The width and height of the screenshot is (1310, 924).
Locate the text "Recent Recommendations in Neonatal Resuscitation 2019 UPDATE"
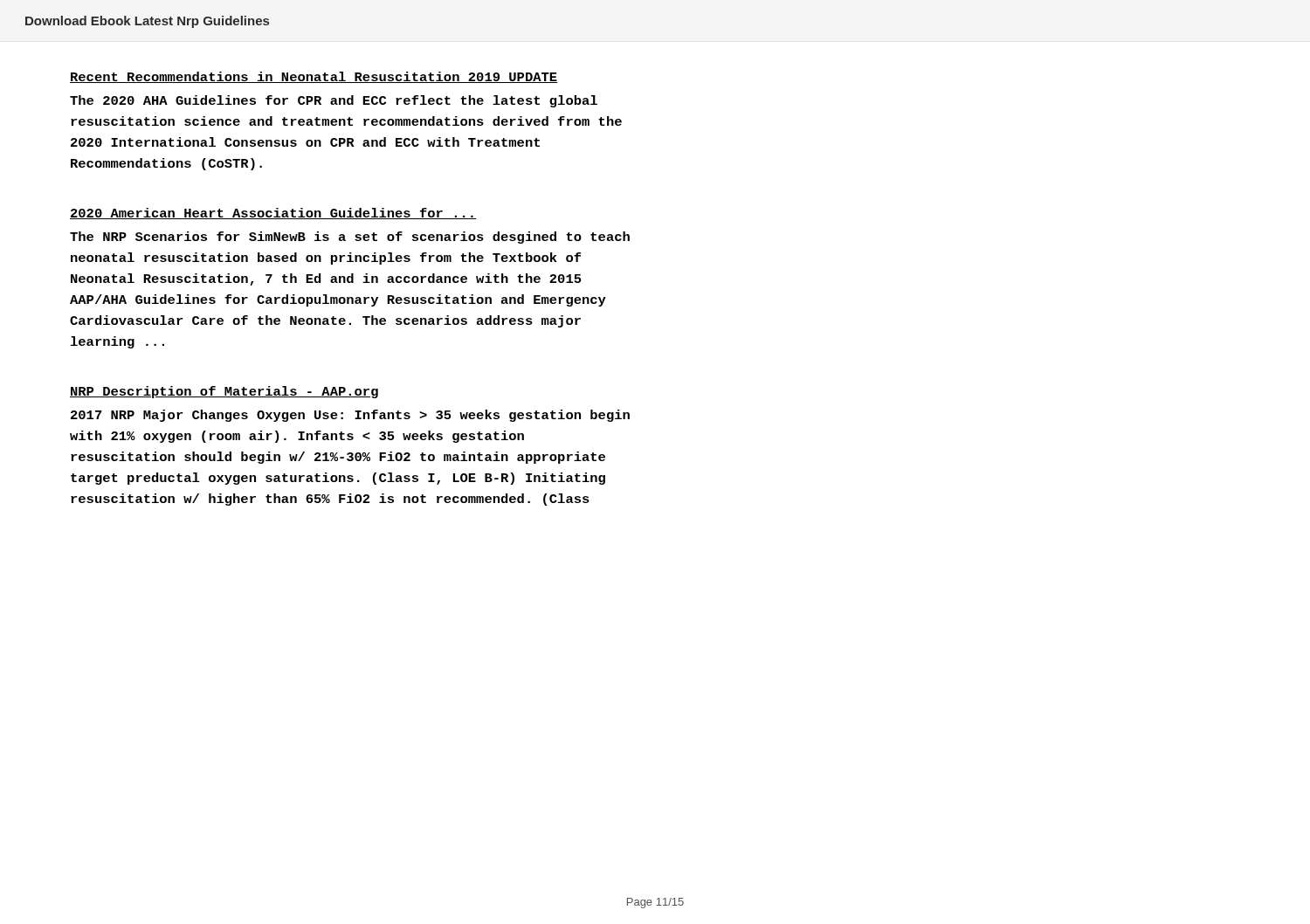click(314, 77)
